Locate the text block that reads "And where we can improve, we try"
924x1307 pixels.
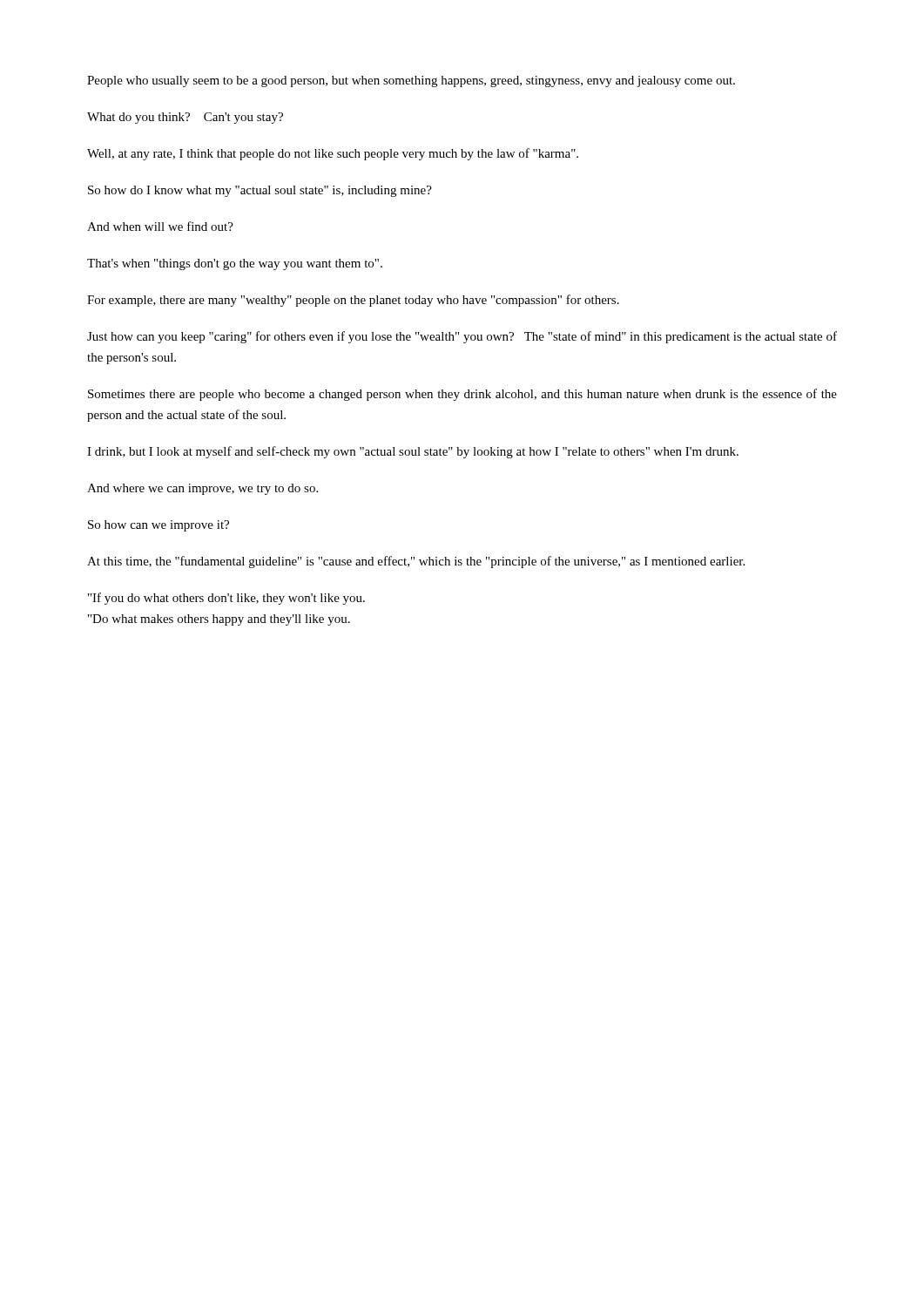(203, 488)
